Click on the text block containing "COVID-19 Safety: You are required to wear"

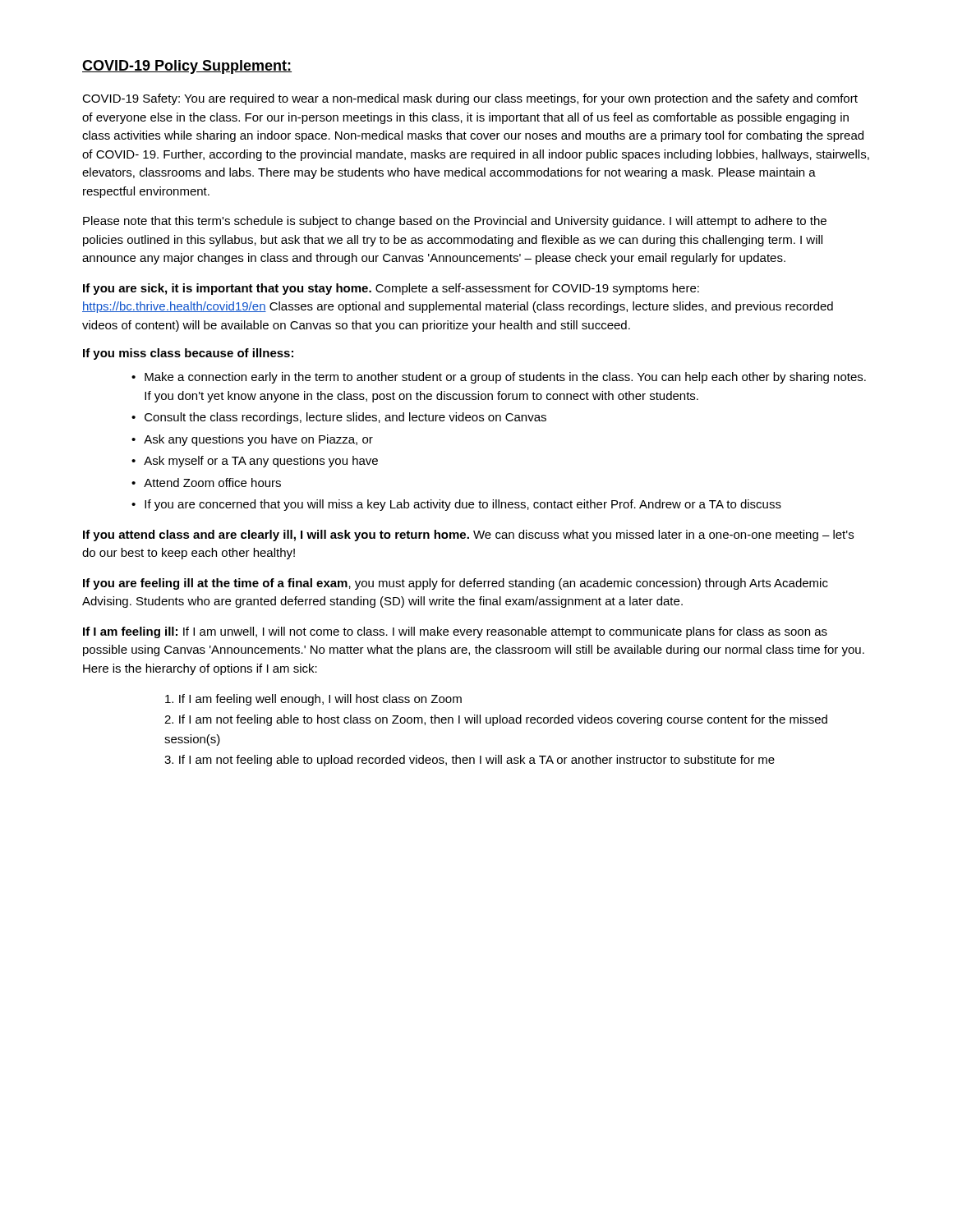(476, 144)
